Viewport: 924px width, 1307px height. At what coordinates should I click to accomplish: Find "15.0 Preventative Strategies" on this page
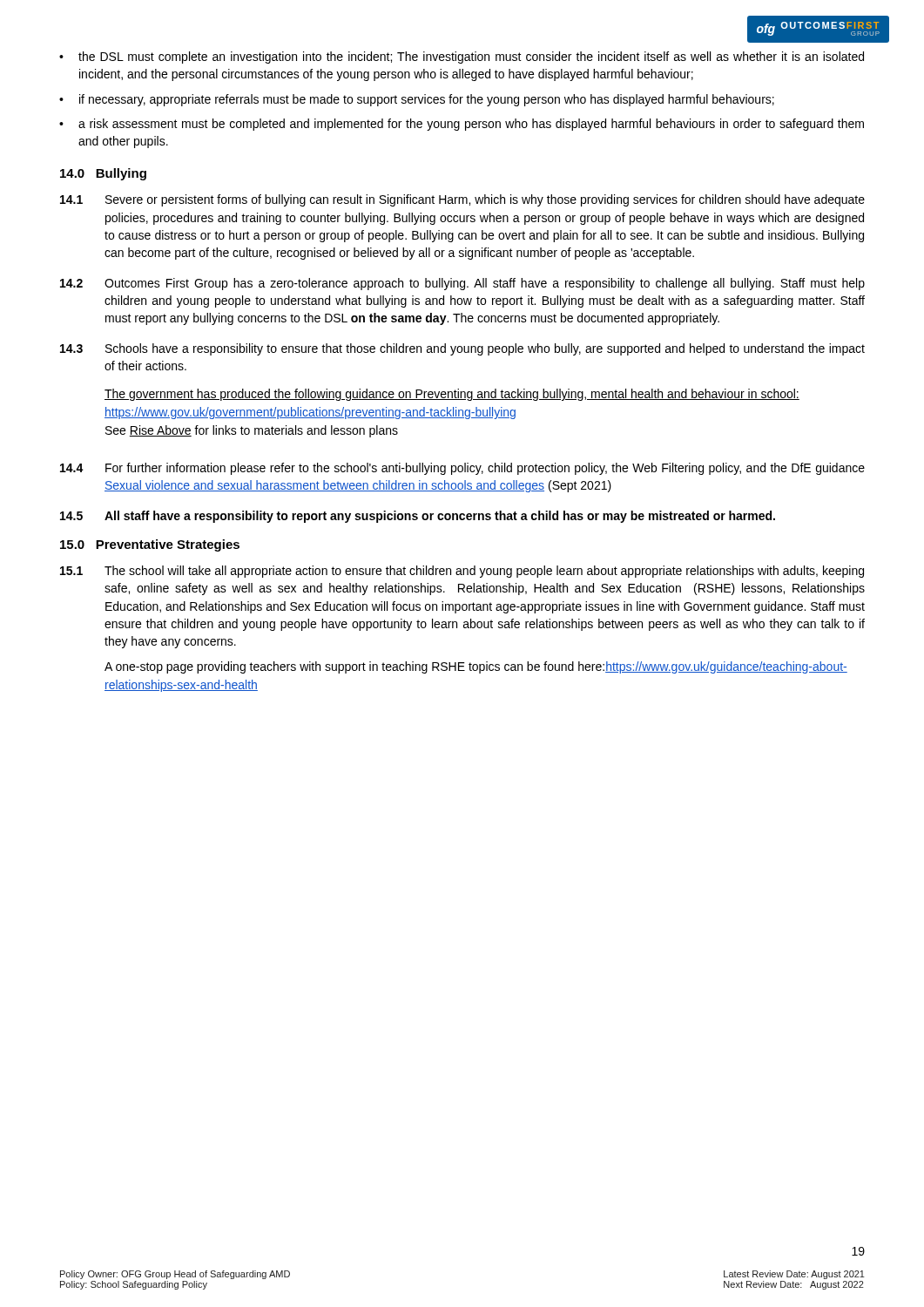[150, 544]
